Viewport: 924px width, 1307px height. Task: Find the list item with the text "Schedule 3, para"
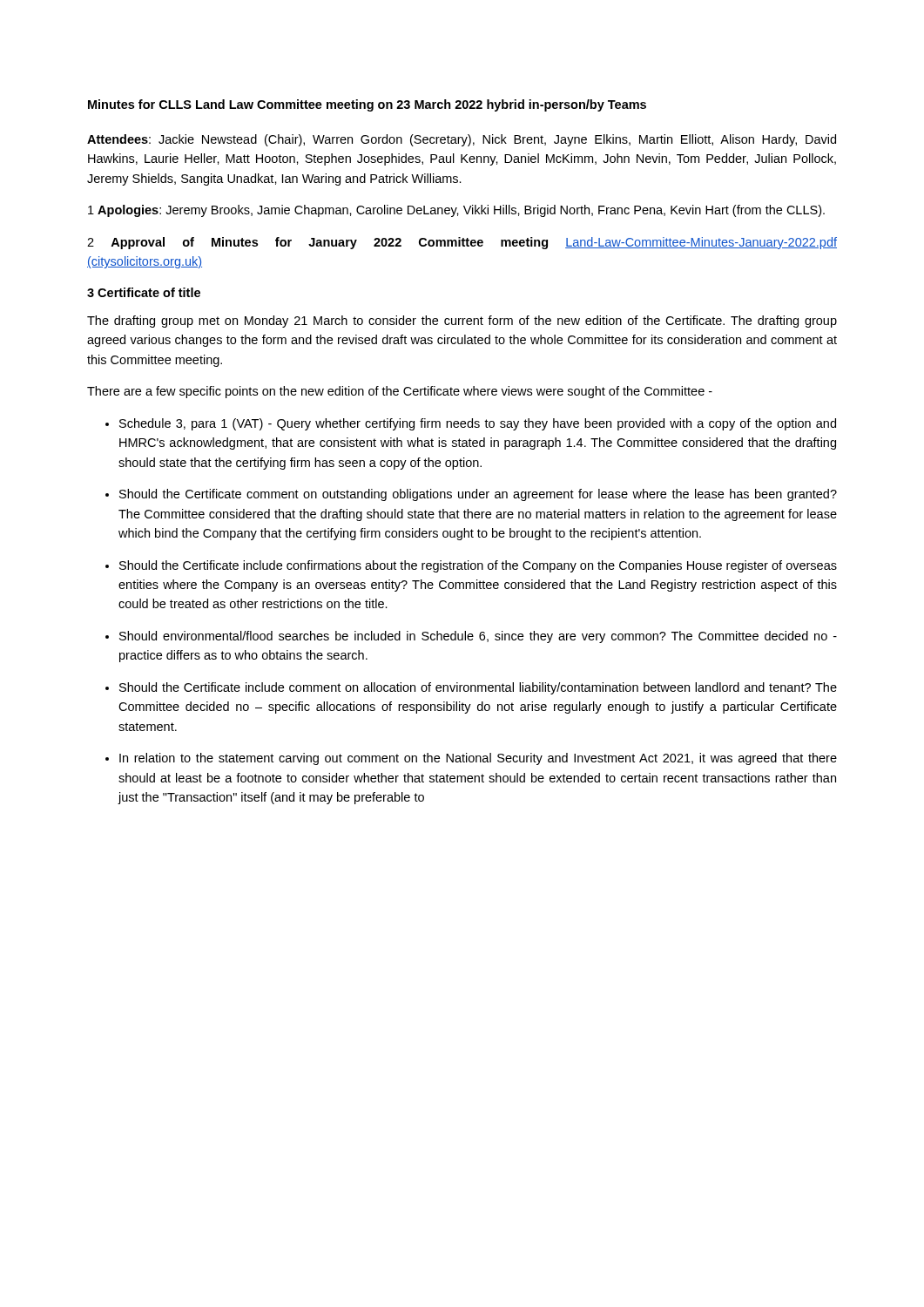(478, 443)
